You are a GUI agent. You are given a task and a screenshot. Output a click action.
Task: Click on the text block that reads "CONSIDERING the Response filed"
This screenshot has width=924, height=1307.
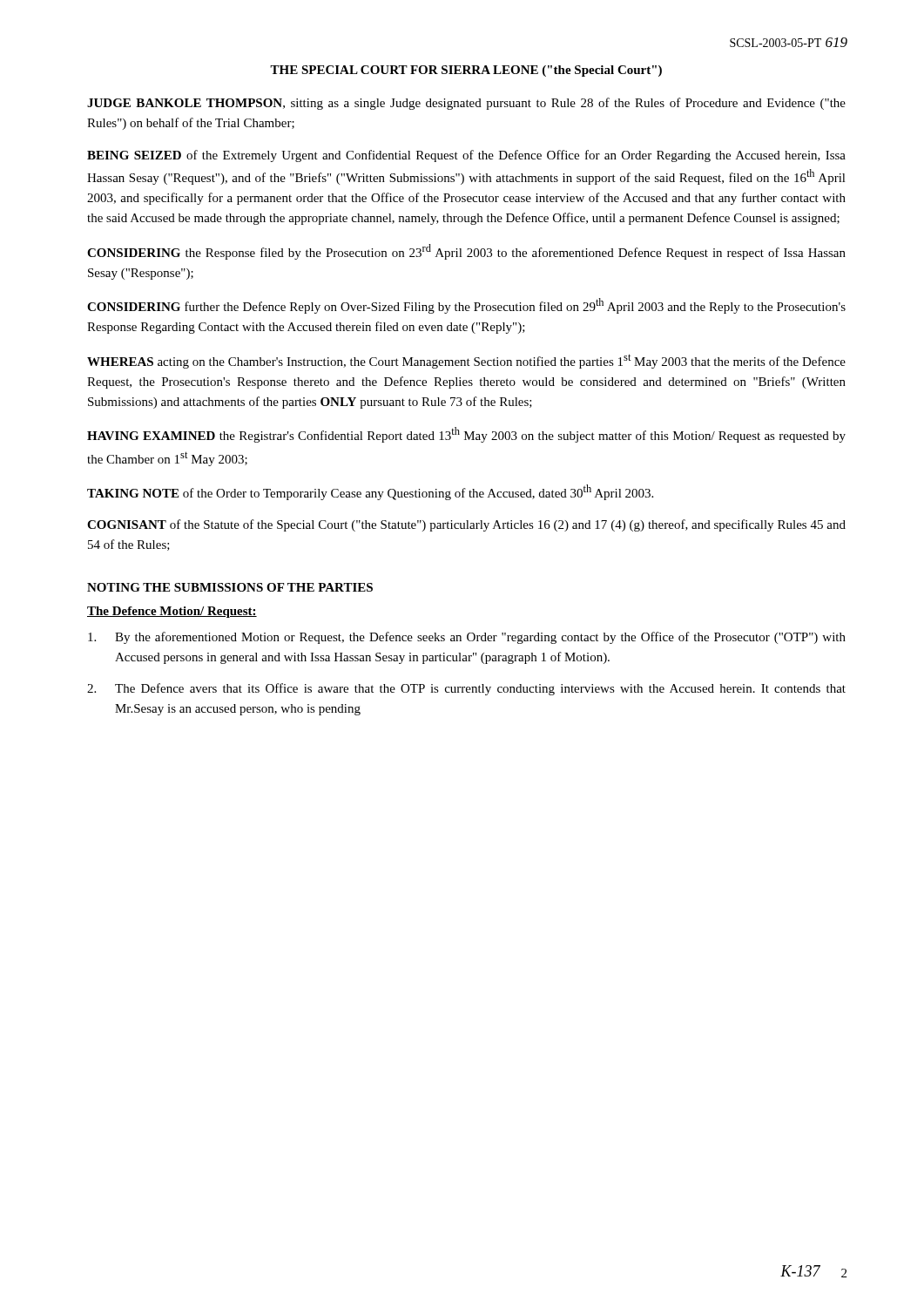coord(466,262)
